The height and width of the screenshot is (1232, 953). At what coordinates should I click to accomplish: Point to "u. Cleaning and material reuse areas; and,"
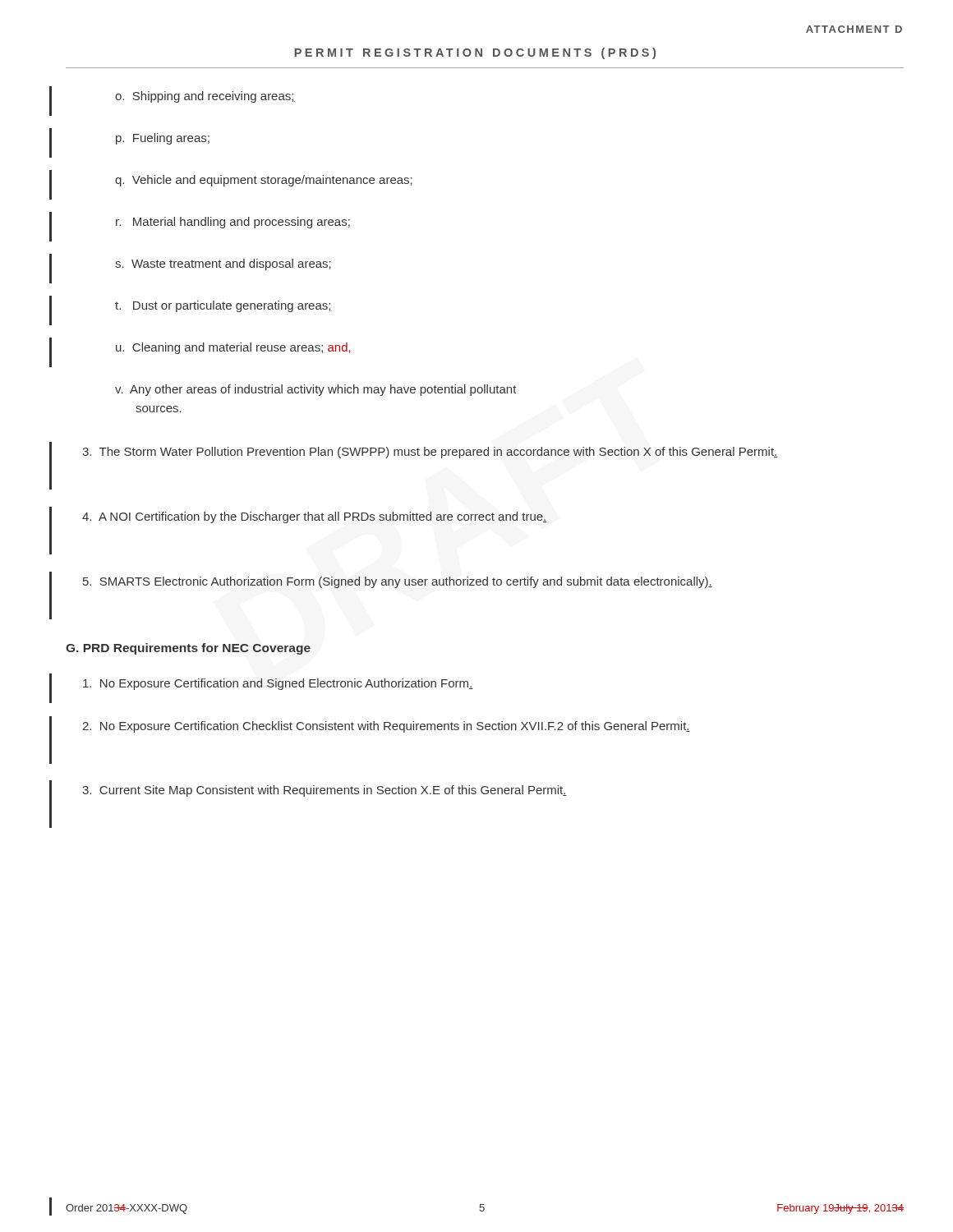(x=233, y=347)
